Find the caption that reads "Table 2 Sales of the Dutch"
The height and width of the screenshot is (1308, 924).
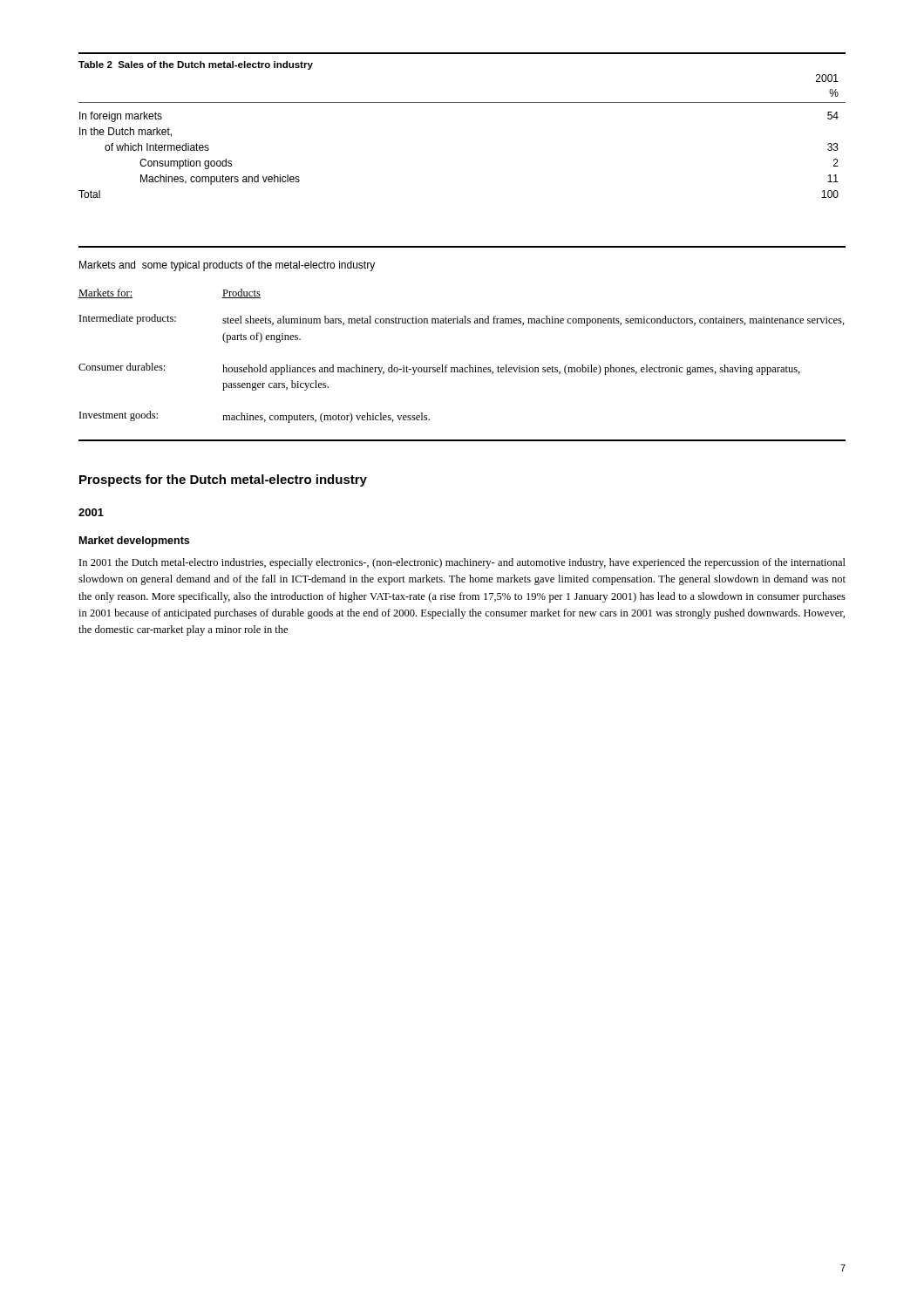point(196,64)
